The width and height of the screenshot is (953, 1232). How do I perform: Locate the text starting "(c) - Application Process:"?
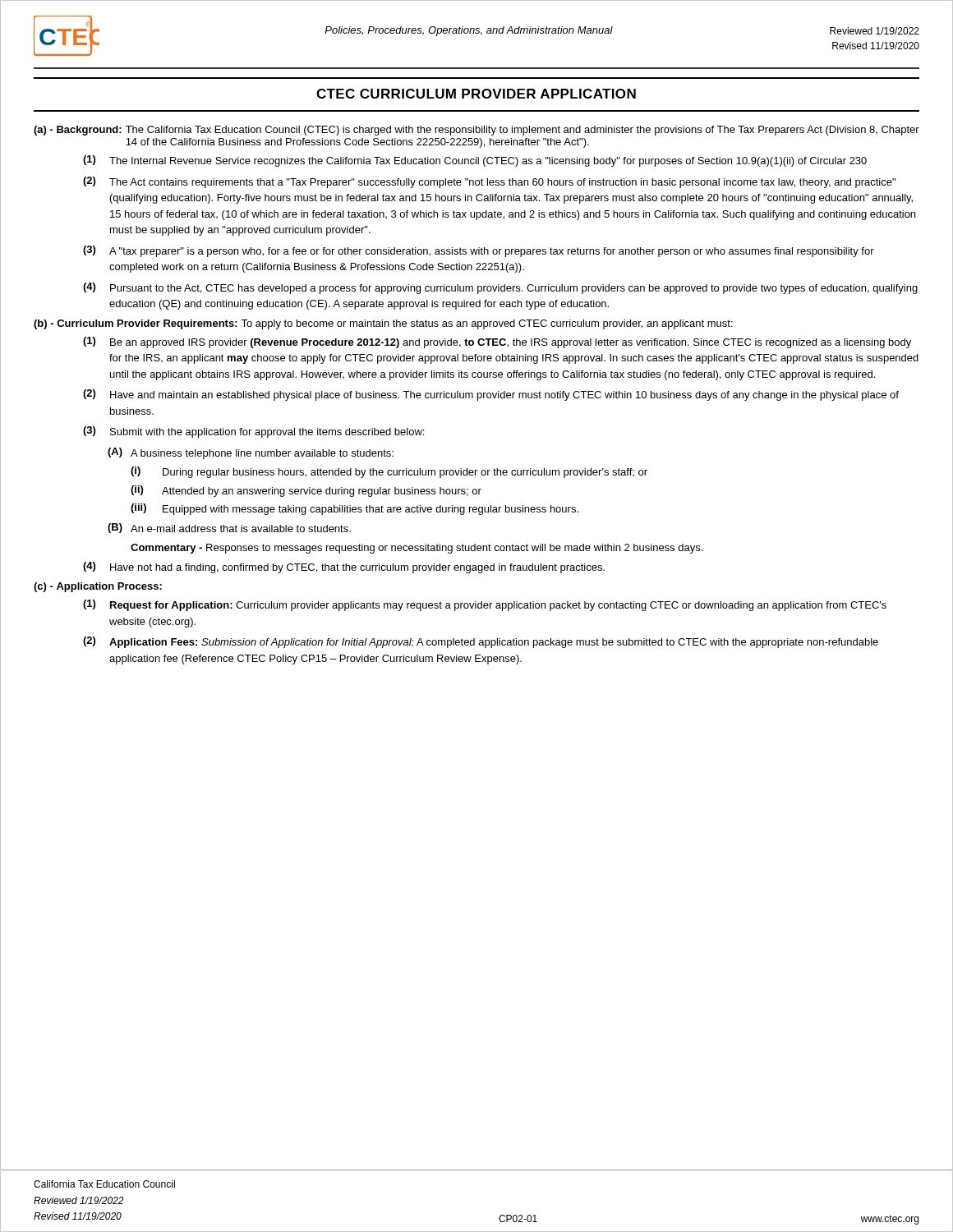click(x=98, y=586)
